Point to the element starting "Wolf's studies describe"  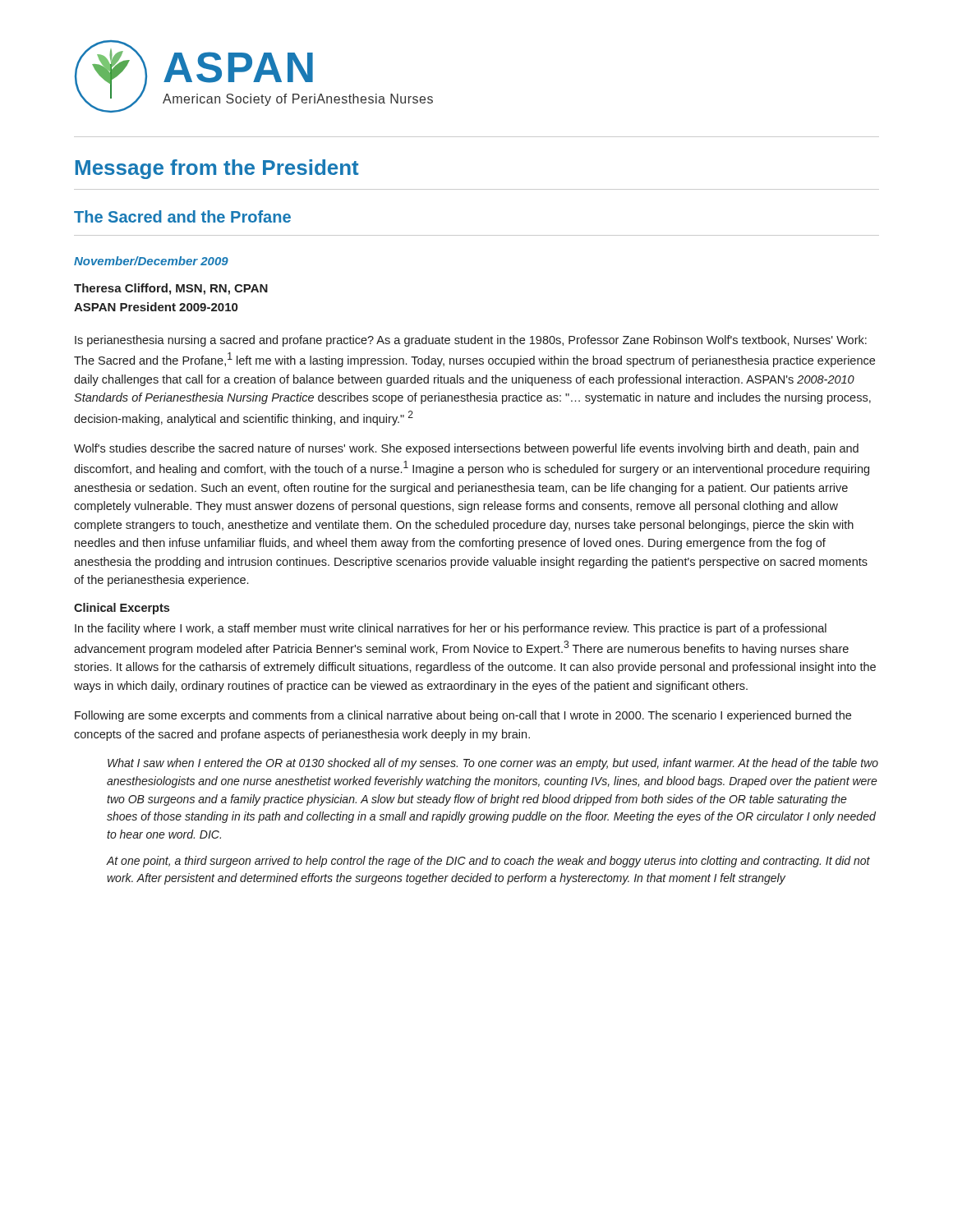click(x=472, y=514)
